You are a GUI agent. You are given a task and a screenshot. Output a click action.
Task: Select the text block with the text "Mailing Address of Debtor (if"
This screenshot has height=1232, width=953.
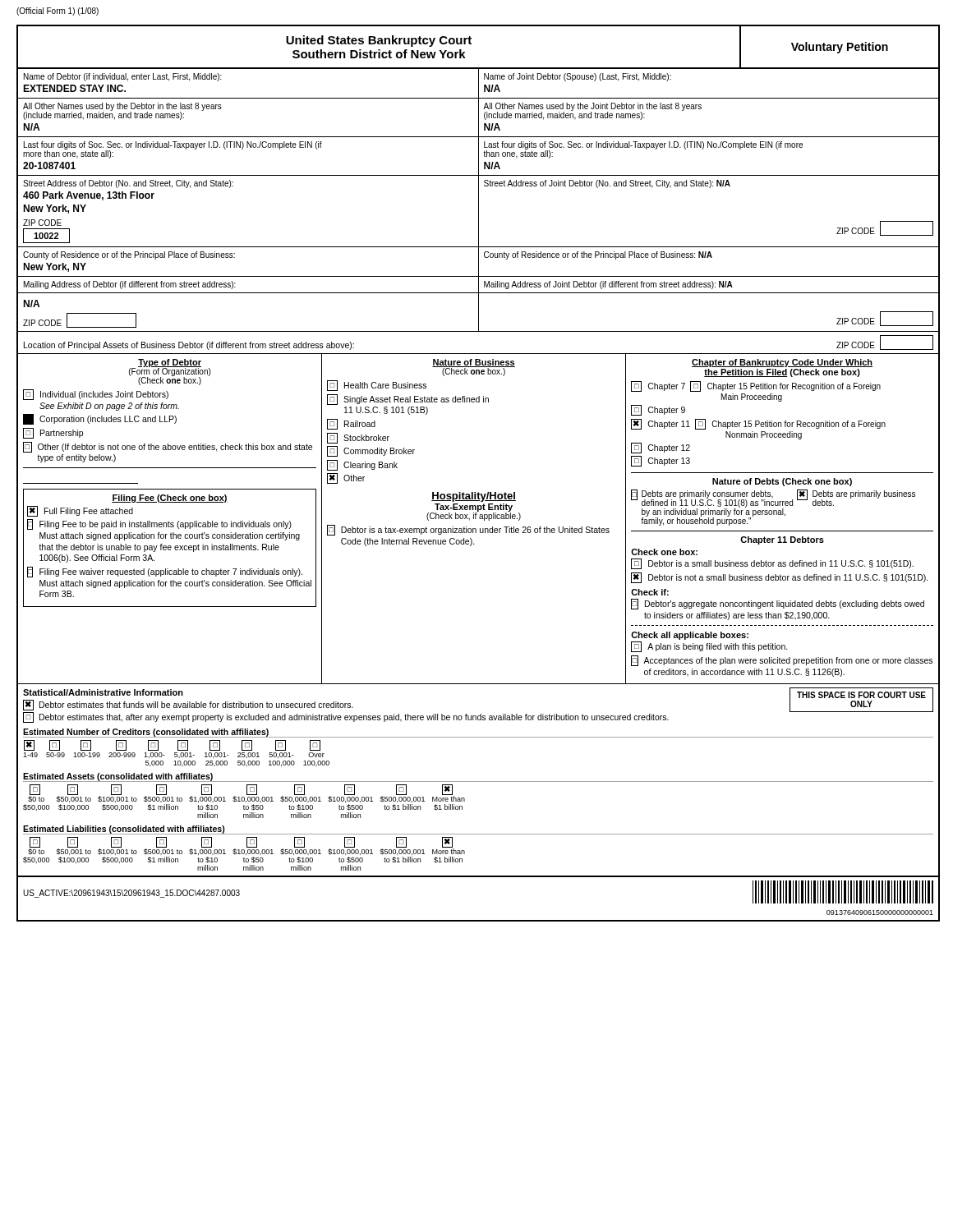[x=478, y=285]
